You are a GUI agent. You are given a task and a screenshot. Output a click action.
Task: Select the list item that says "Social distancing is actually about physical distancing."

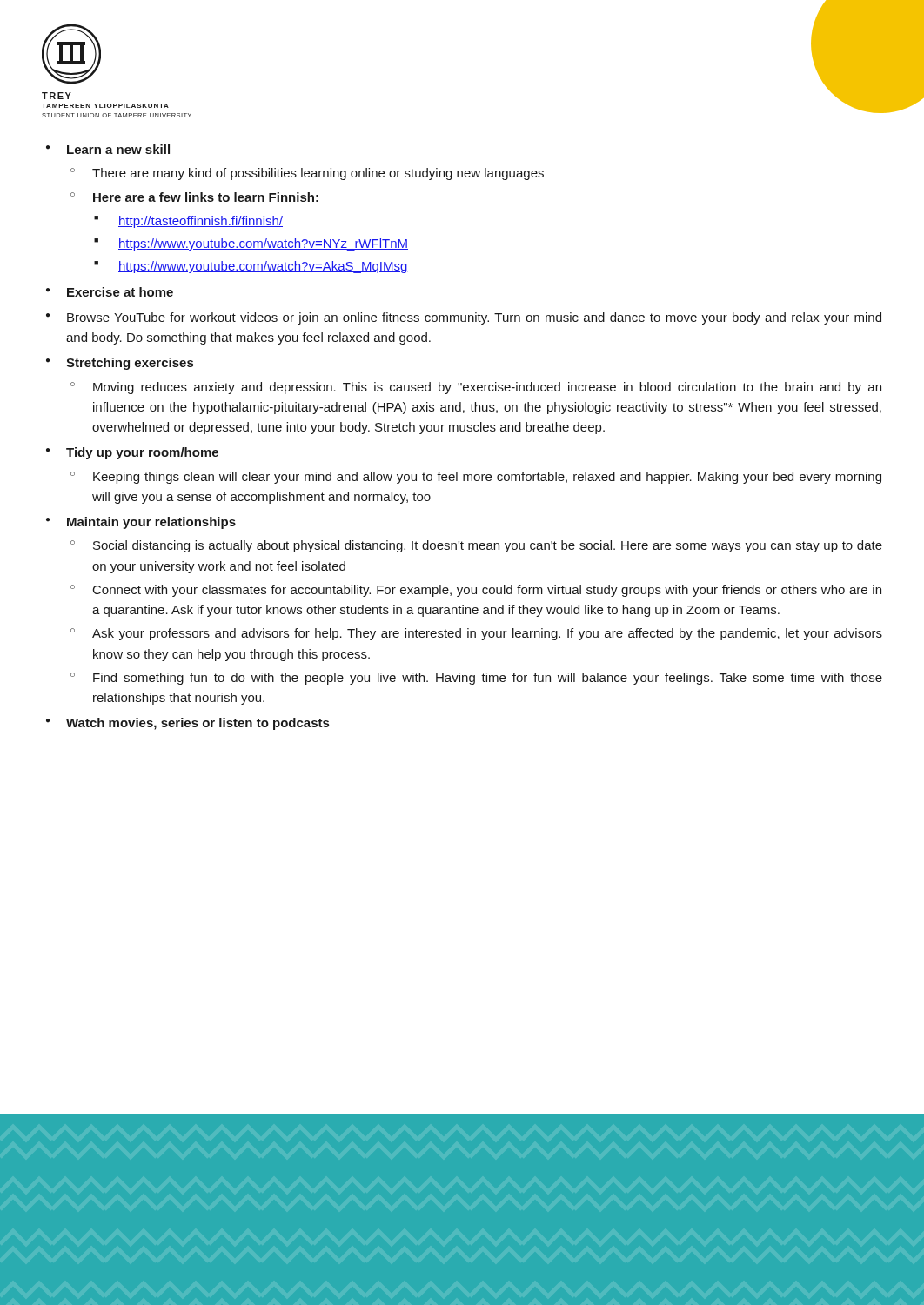pos(487,555)
